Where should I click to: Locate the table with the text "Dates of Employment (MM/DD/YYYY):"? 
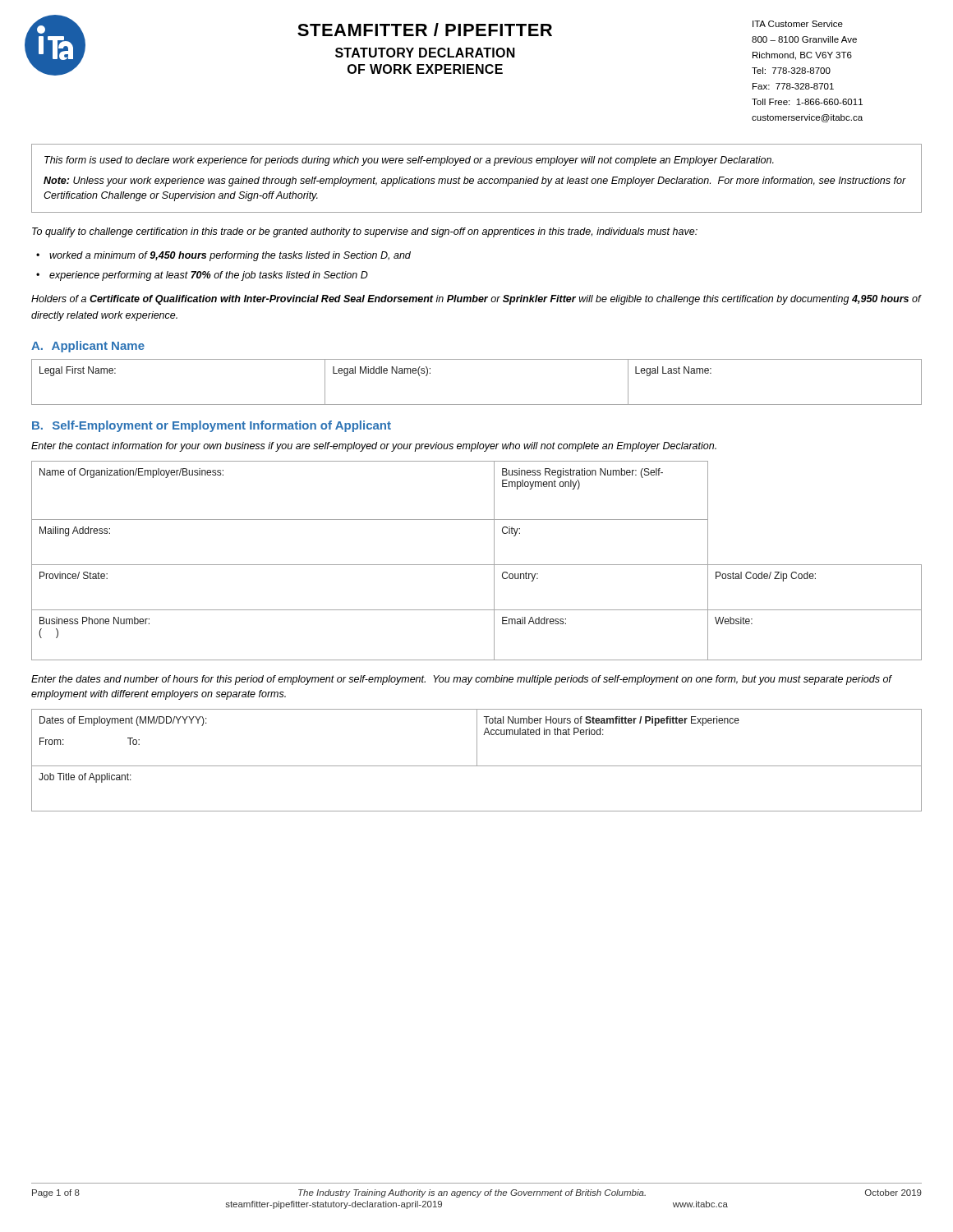click(x=476, y=760)
